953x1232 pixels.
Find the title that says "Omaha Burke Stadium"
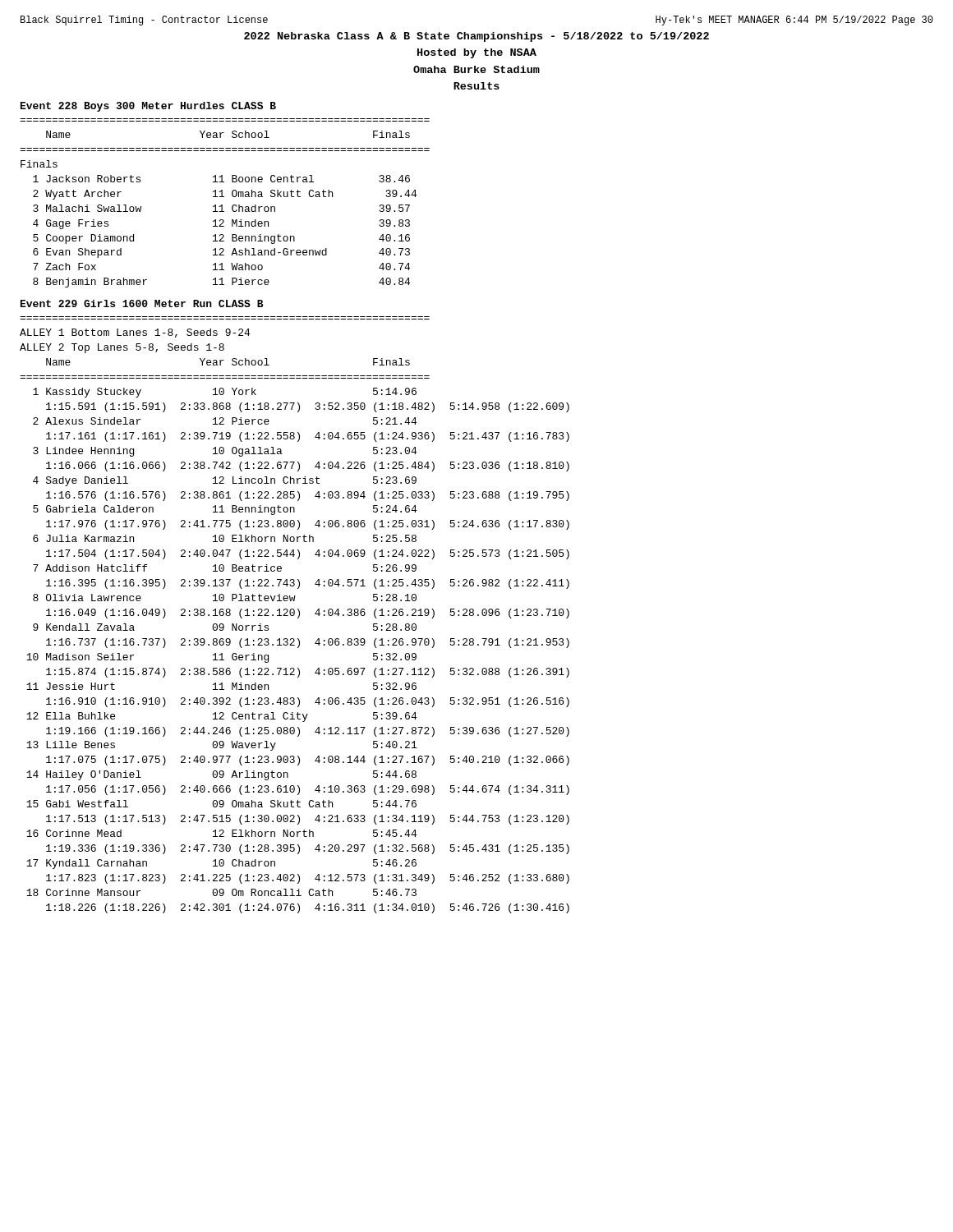(476, 70)
